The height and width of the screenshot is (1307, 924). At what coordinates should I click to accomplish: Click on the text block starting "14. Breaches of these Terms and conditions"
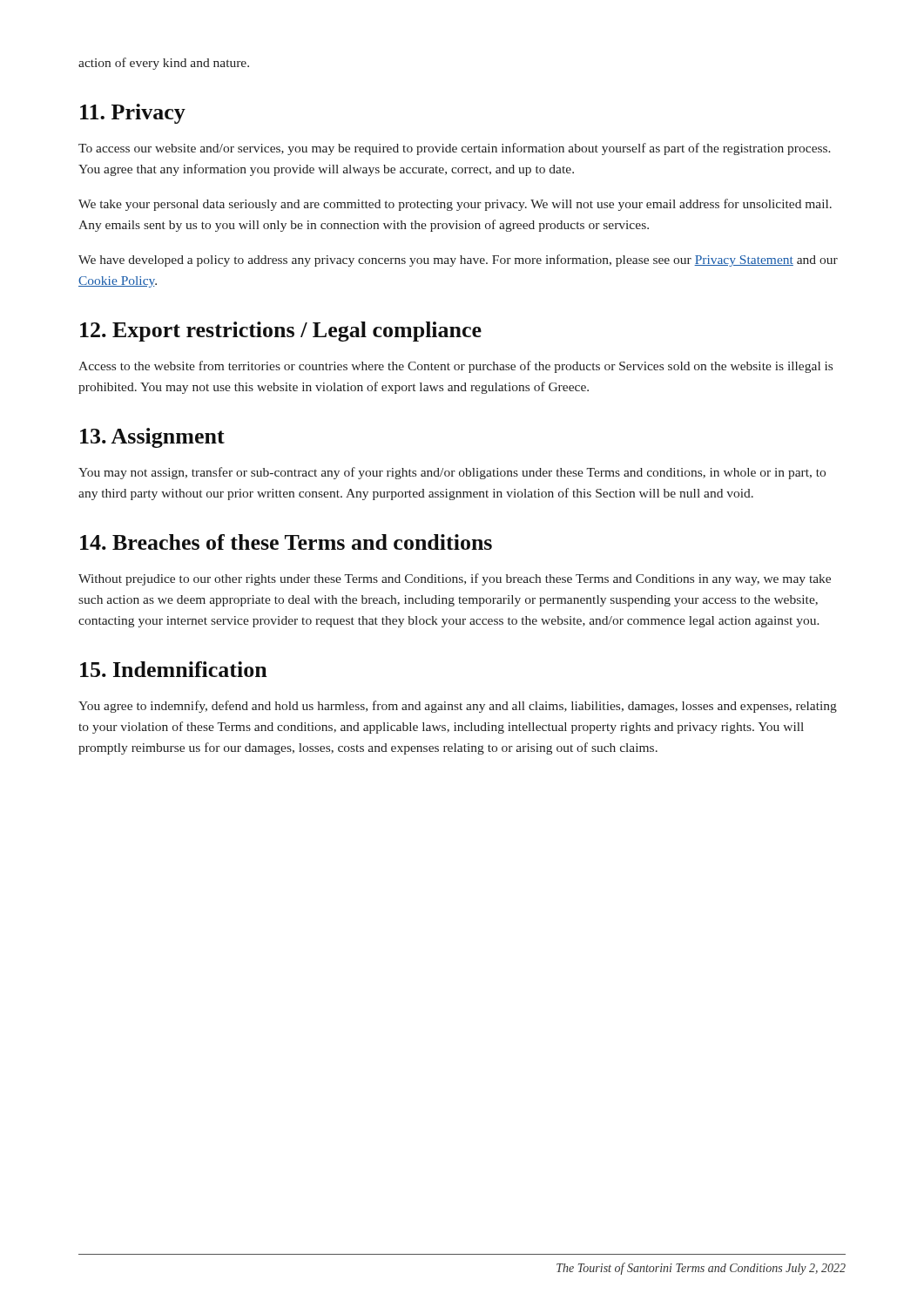click(462, 543)
